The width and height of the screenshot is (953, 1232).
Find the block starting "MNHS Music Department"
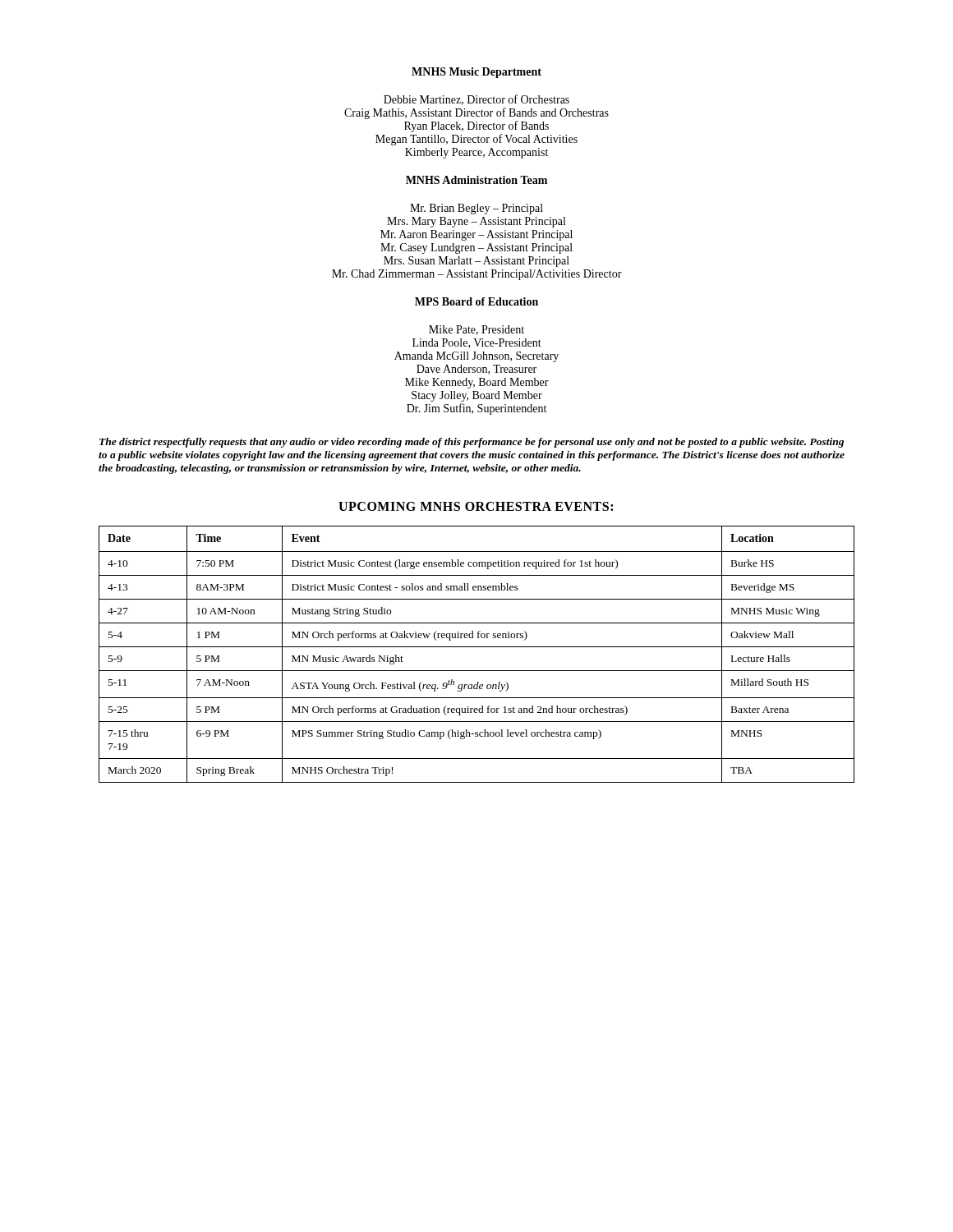tap(476, 72)
